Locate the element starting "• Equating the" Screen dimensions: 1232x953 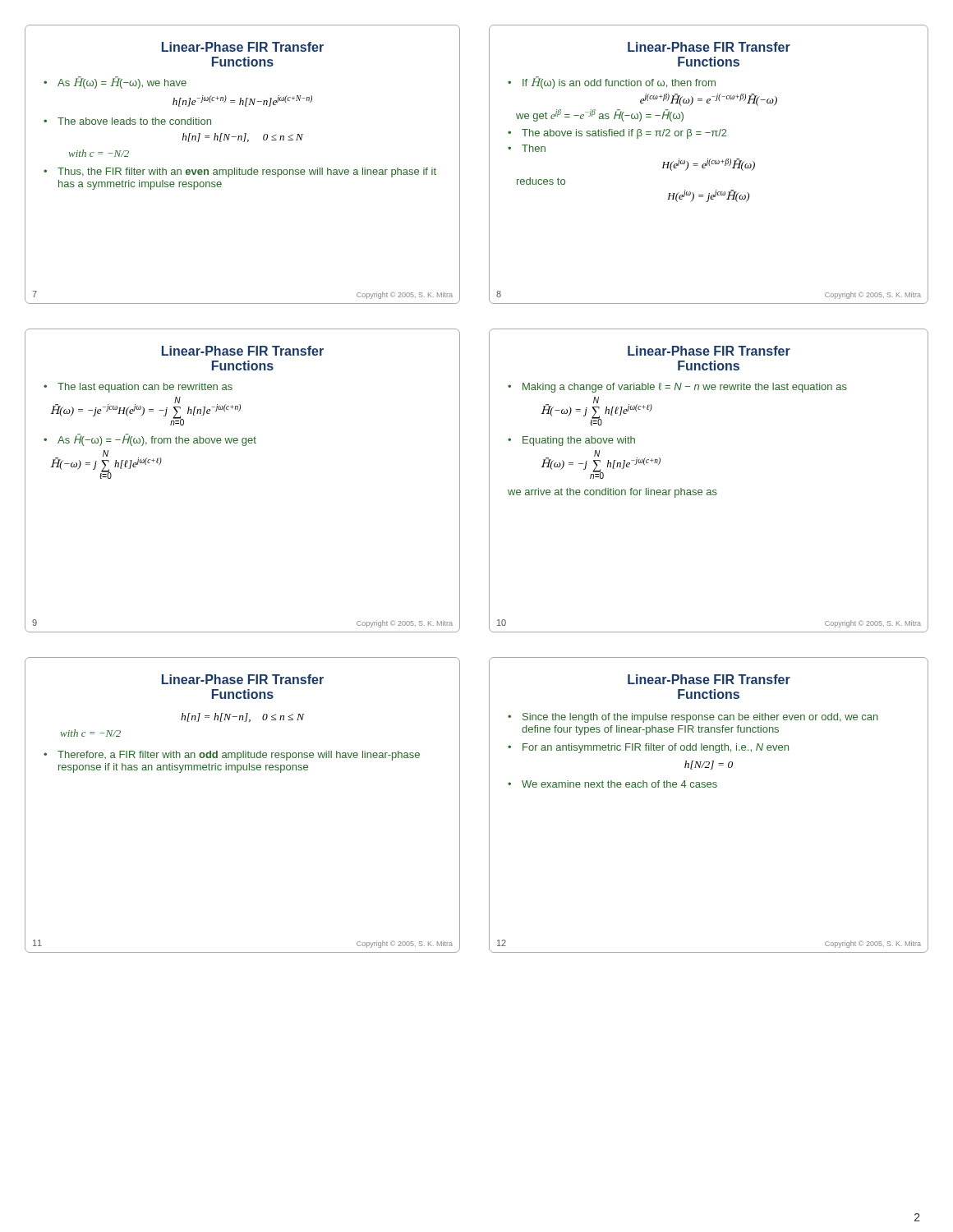click(572, 440)
